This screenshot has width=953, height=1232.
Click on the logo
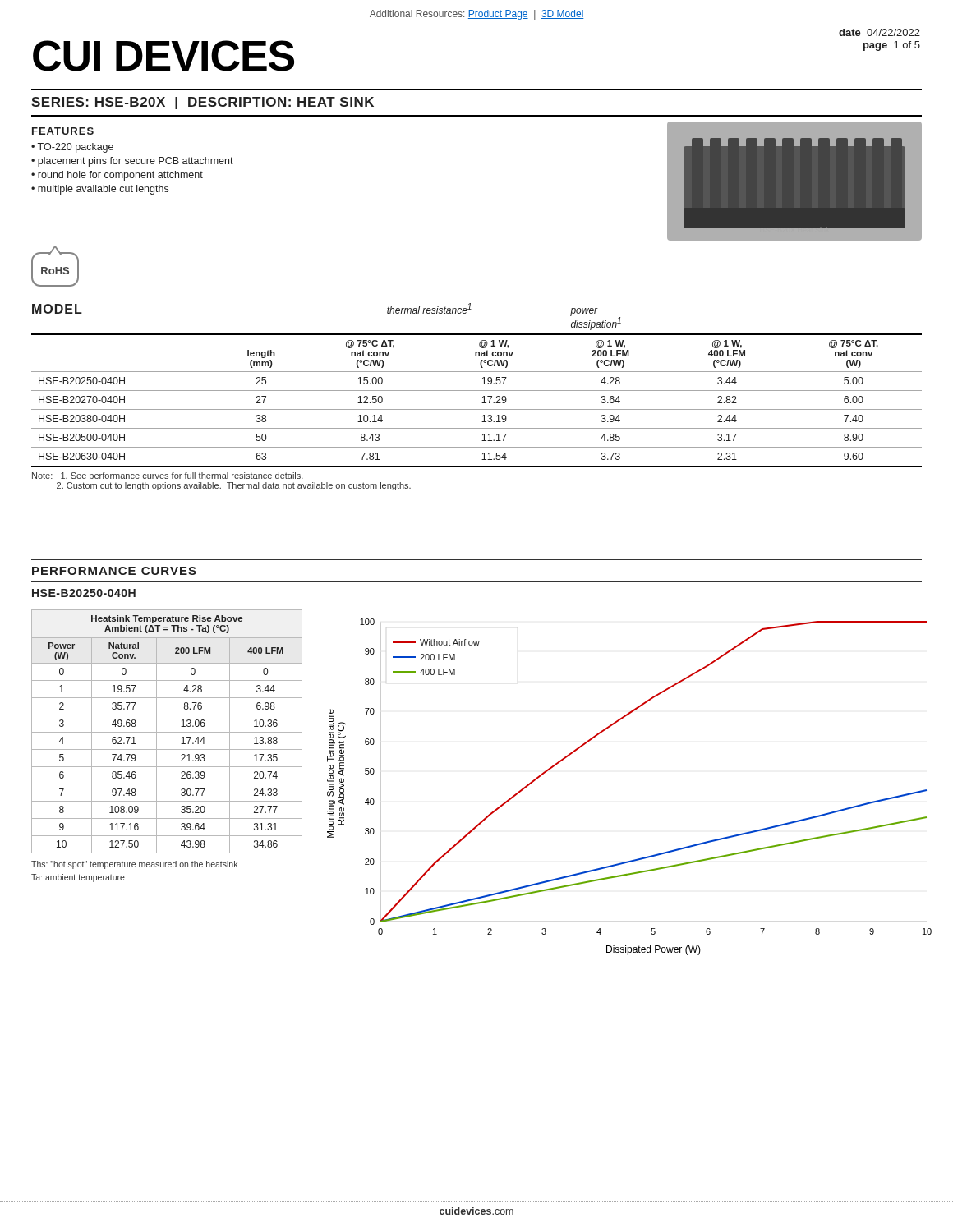pyautogui.click(x=55, y=269)
